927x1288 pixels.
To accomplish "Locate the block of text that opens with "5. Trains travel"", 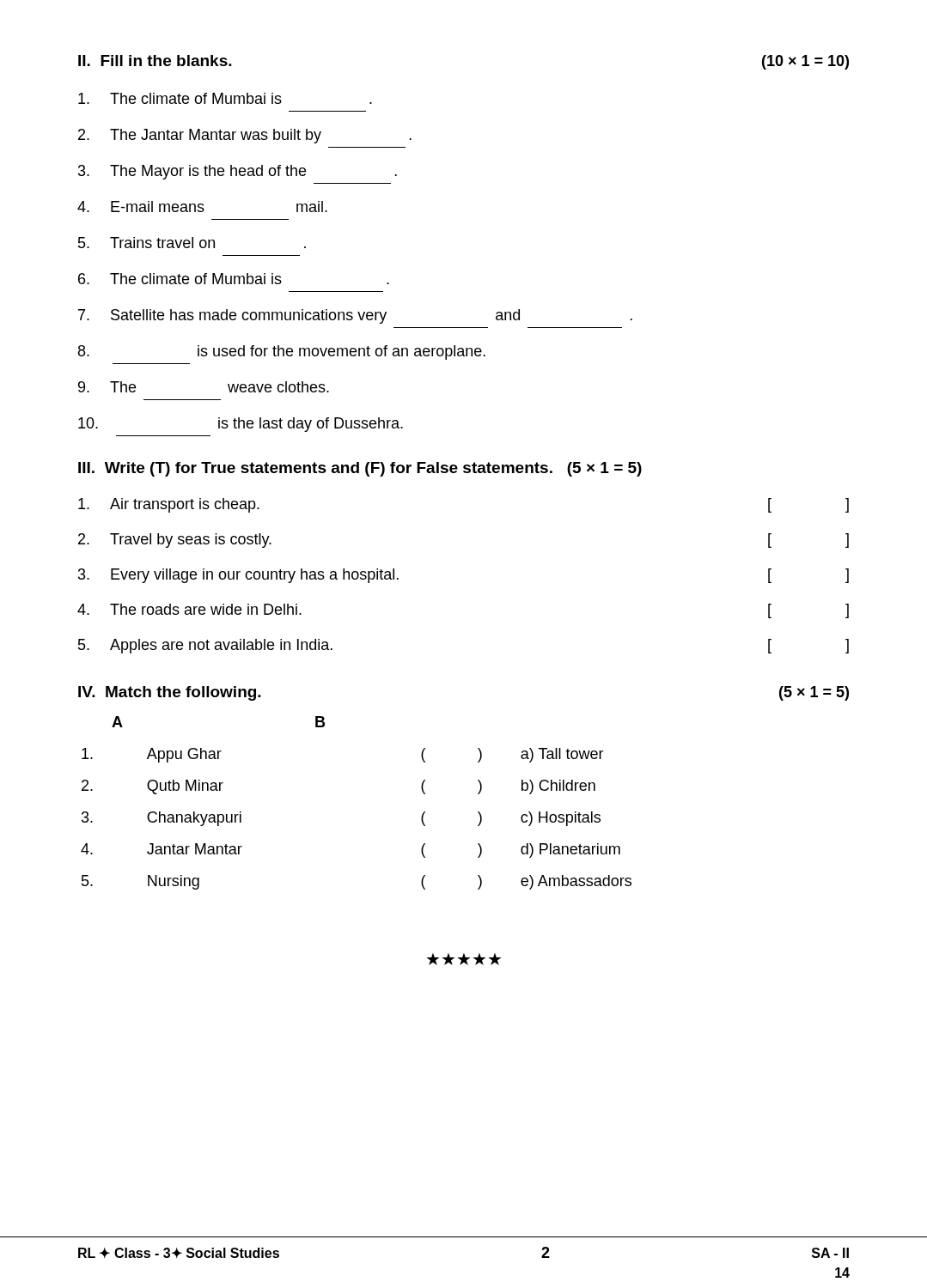I will 192,244.
